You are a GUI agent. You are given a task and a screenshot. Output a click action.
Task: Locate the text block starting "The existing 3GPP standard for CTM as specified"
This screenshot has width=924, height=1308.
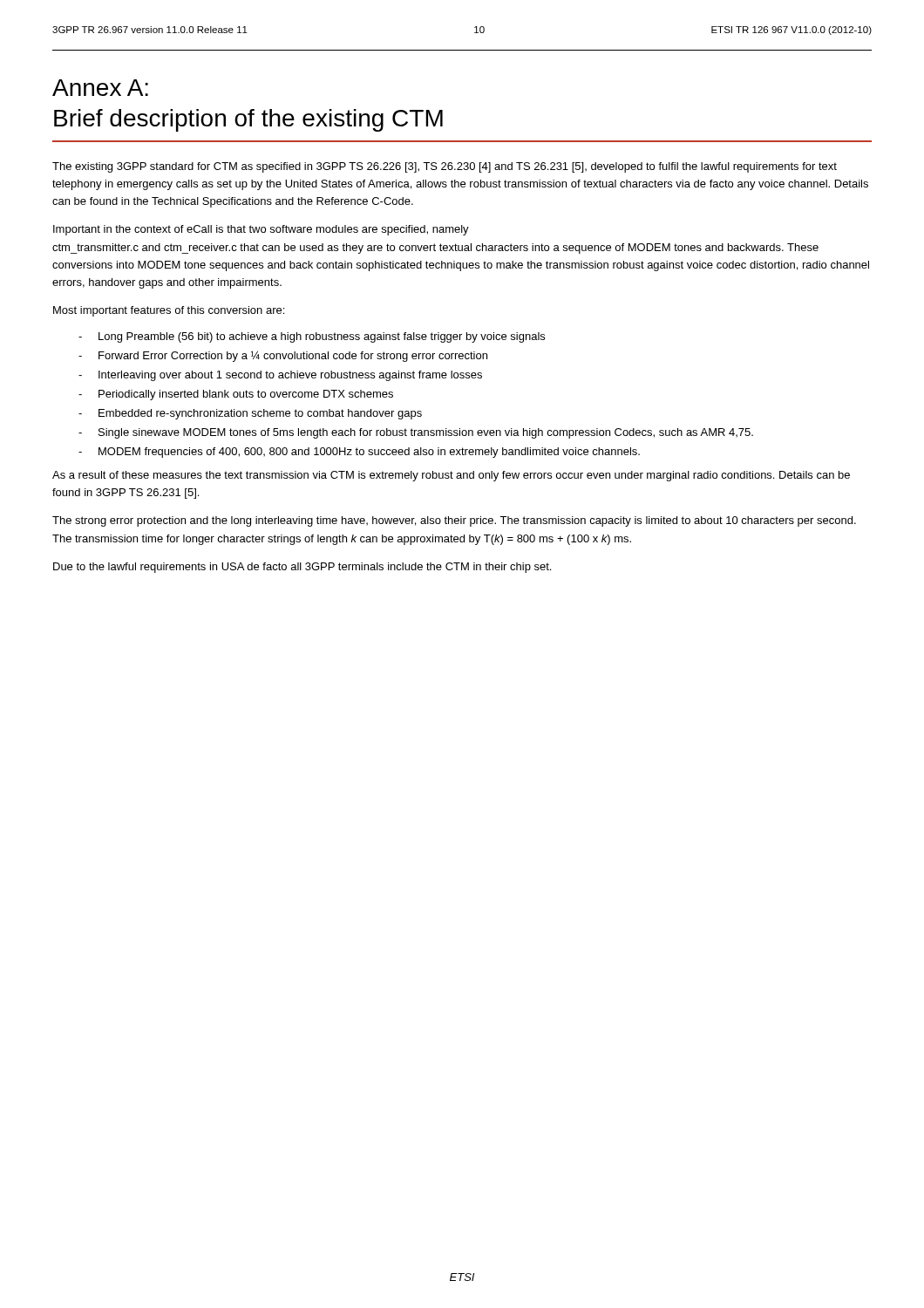pyautogui.click(x=460, y=184)
